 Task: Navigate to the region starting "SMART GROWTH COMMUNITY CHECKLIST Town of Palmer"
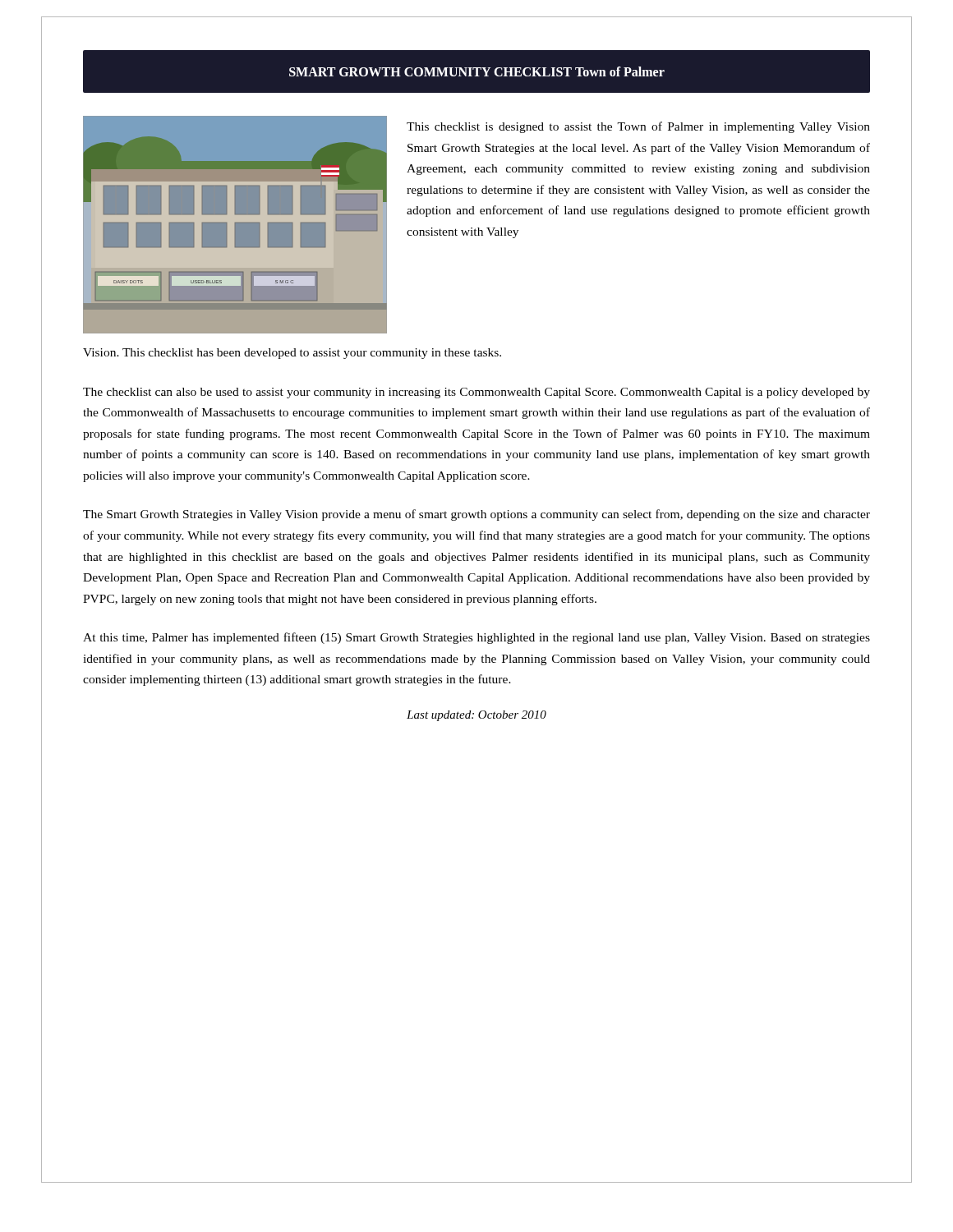pyautogui.click(x=476, y=72)
